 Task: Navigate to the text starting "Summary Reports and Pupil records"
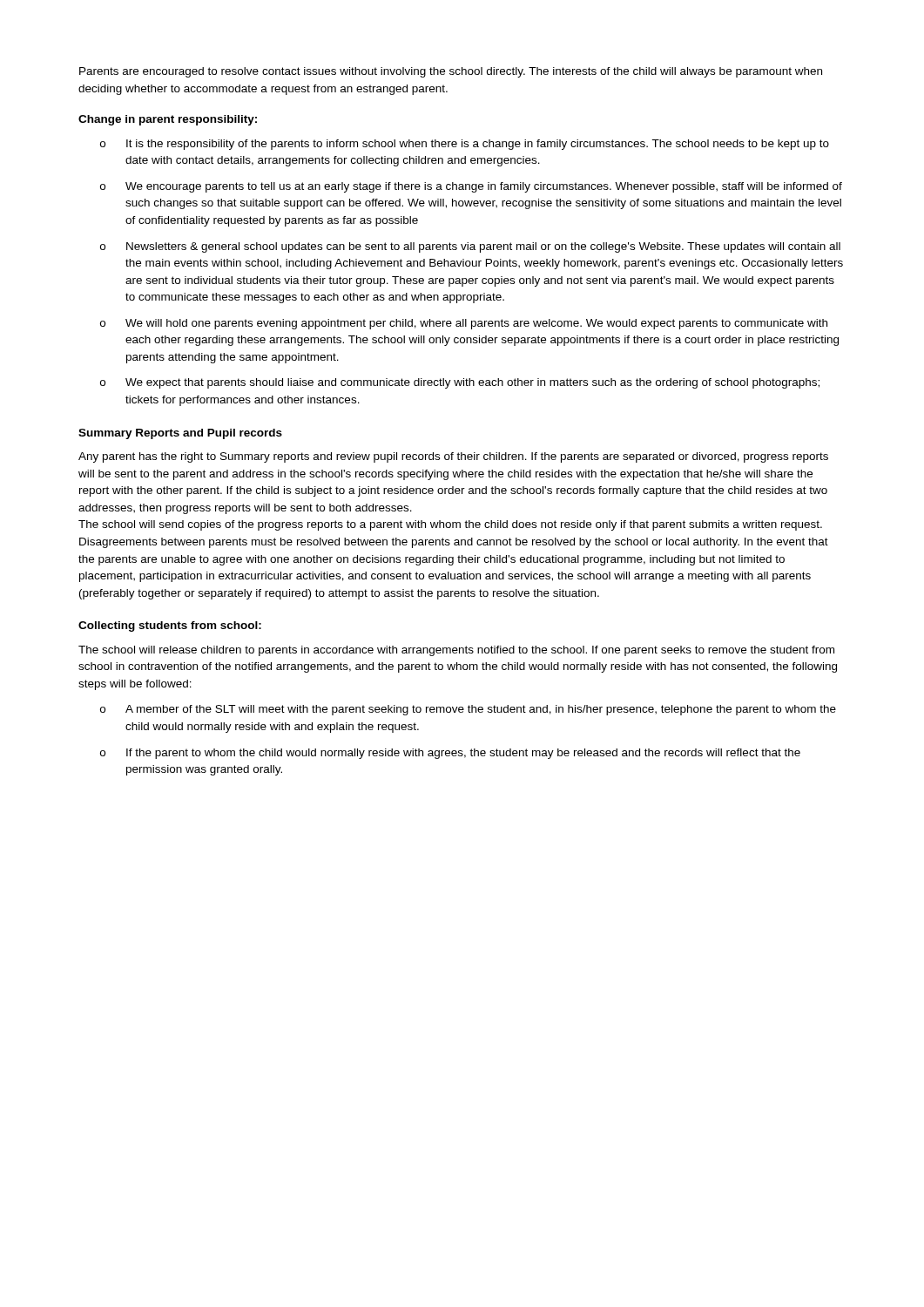(180, 432)
